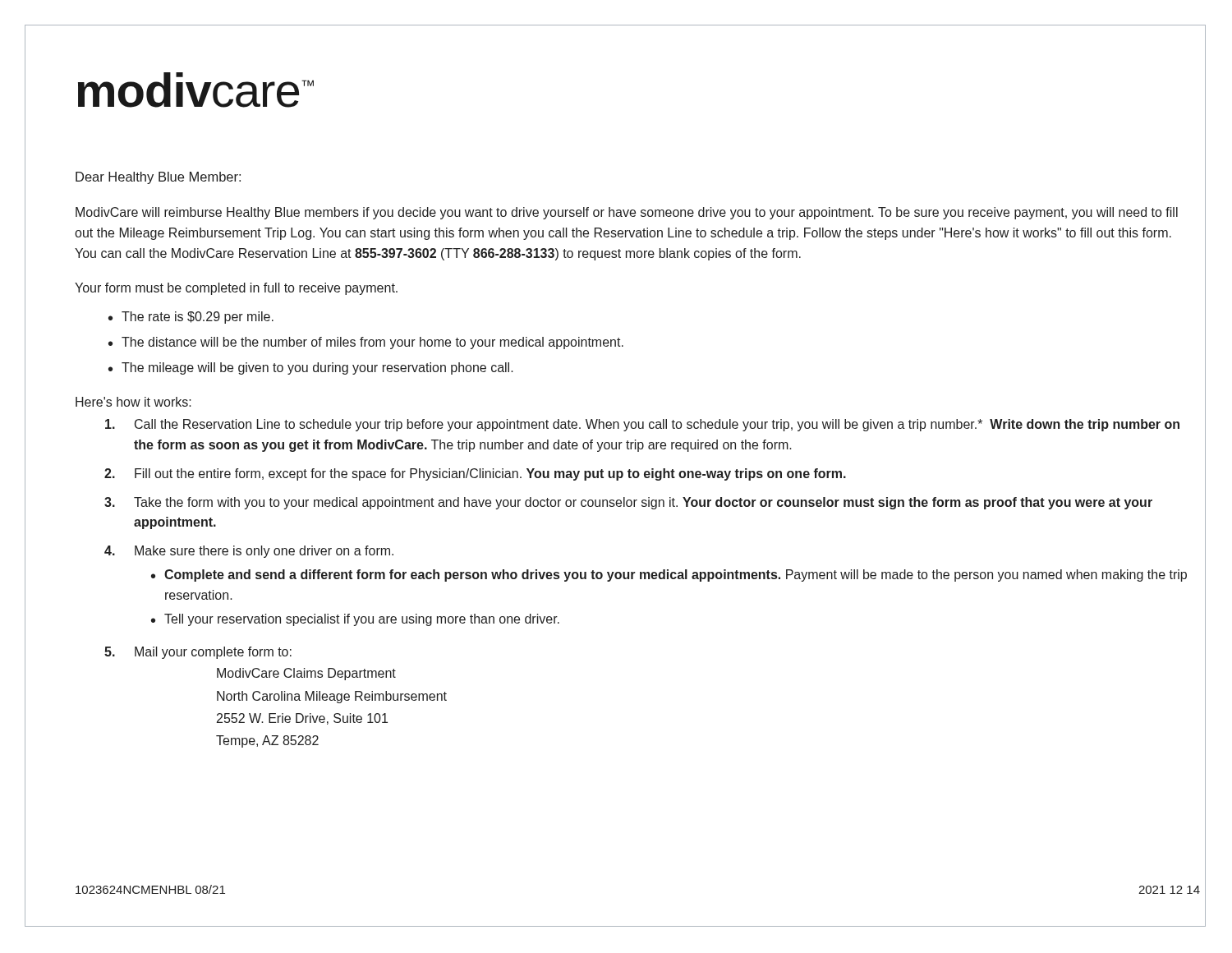Click on the list item that says "2. Fill out the entire form, except for"
Screen dimensions: 953x1232
[x=648, y=474]
